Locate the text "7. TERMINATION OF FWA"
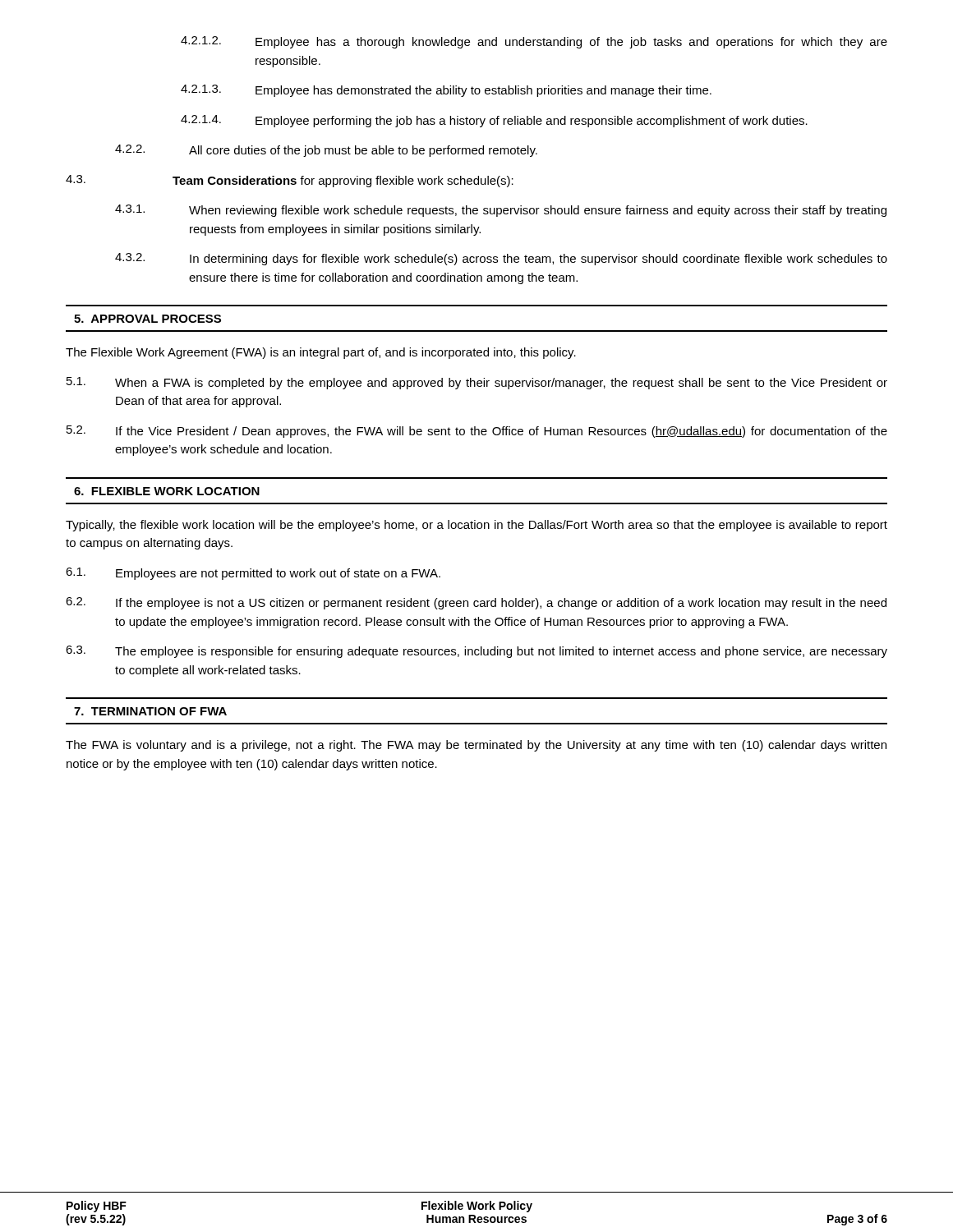 pyautogui.click(x=151, y=711)
